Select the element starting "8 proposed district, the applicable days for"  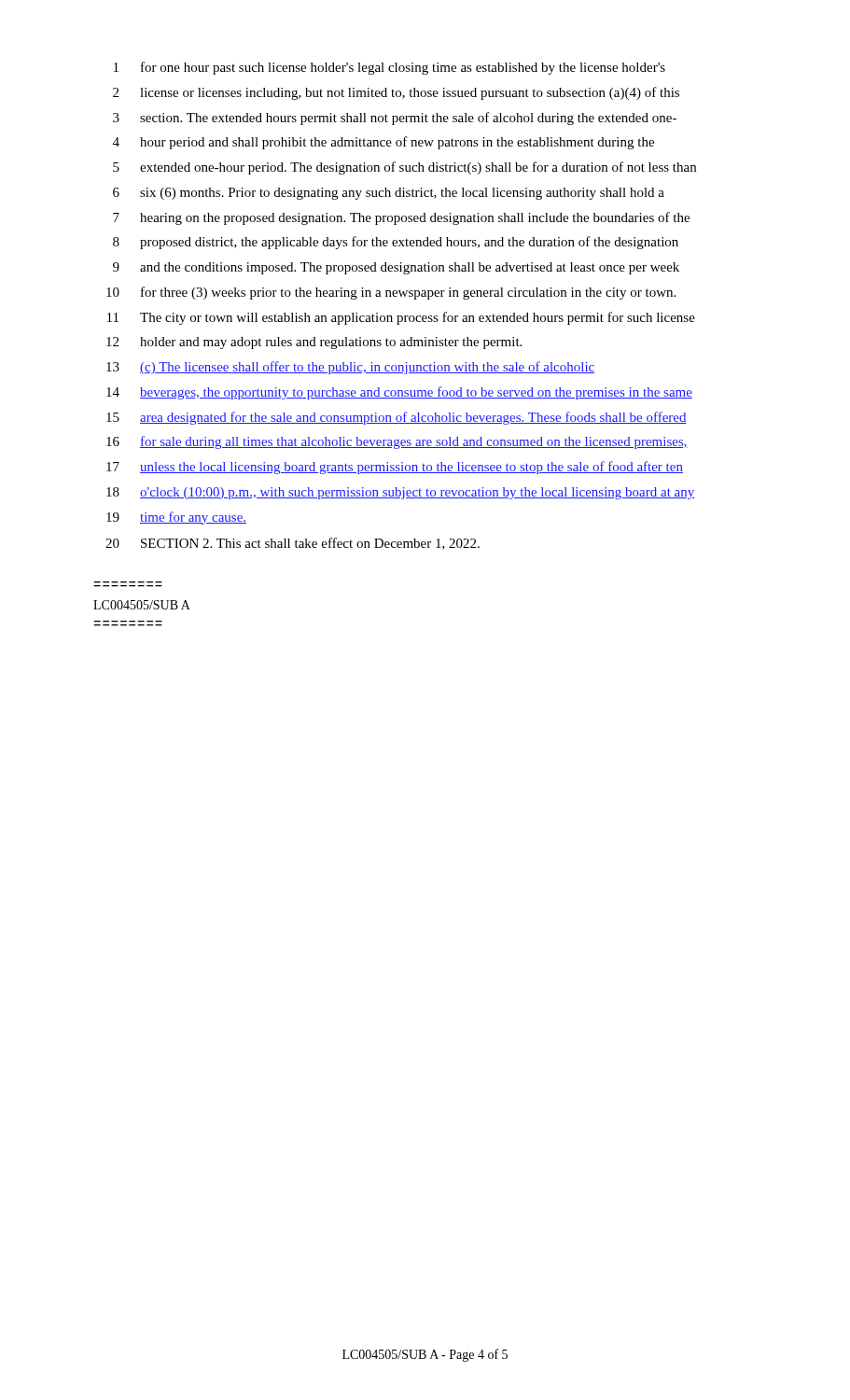pyautogui.click(x=434, y=242)
